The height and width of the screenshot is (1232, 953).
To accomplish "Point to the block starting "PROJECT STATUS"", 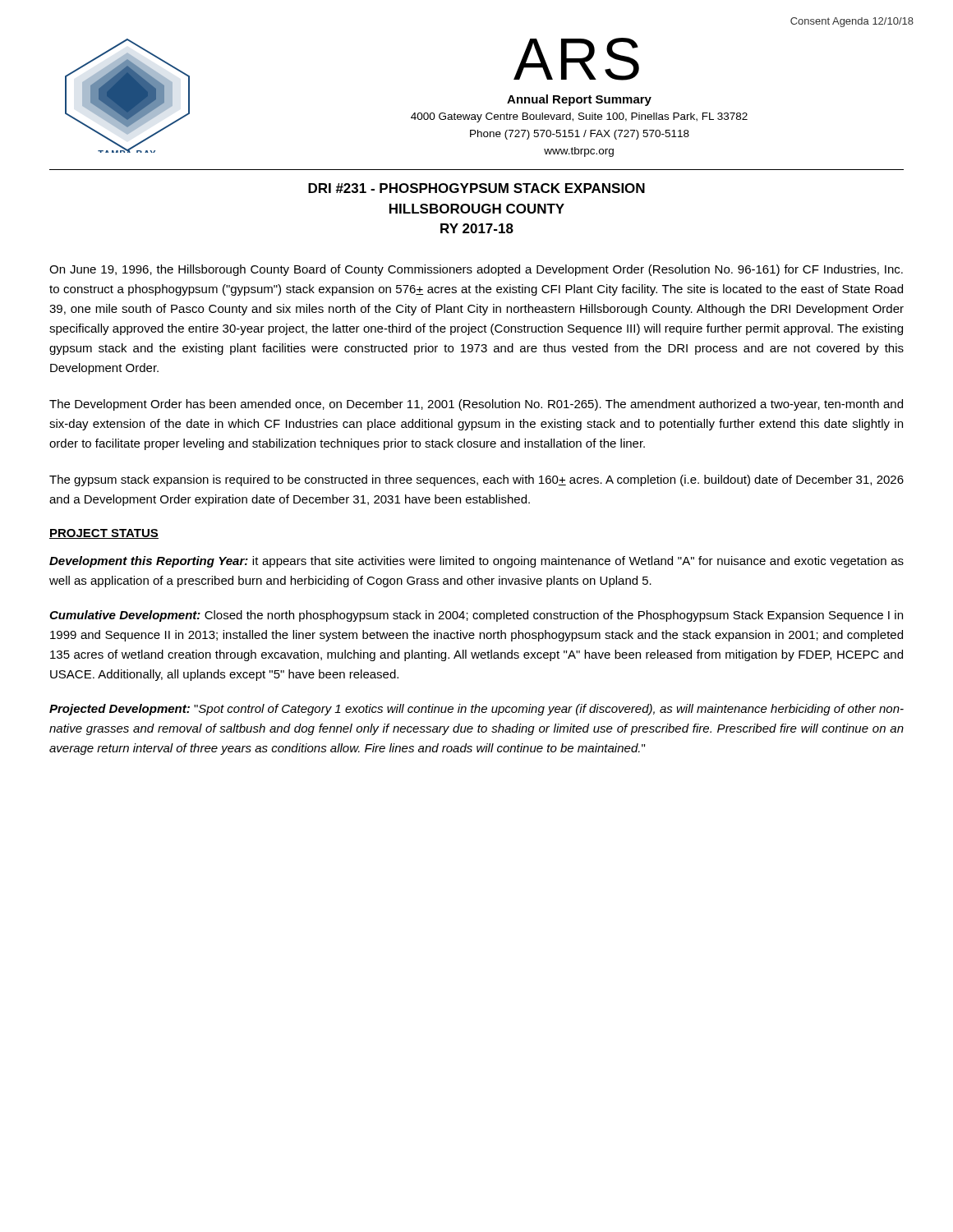I will pyautogui.click(x=104, y=533).
